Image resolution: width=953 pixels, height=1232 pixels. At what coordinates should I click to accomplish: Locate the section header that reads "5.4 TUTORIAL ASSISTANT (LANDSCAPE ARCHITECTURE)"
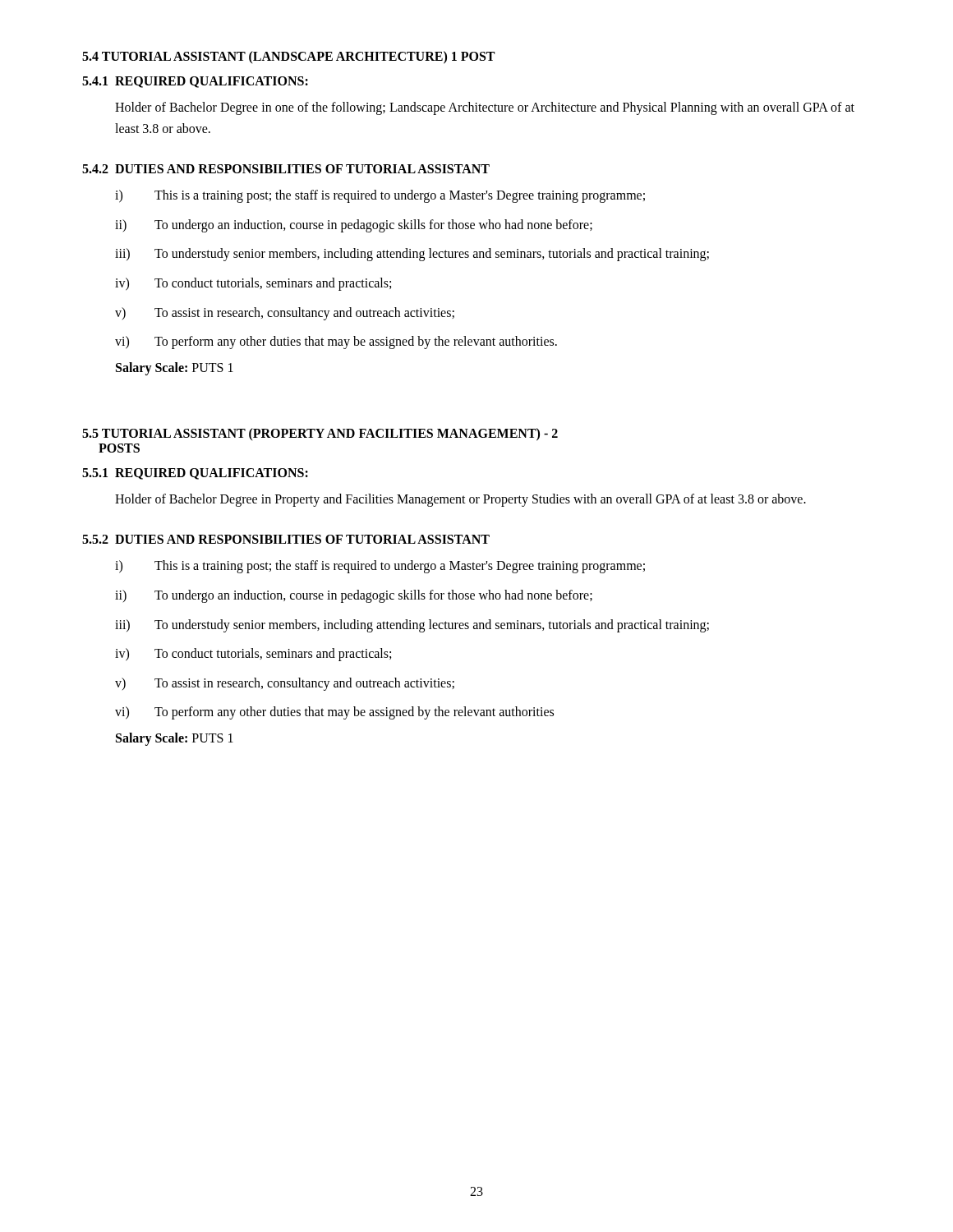click(468, 57)
